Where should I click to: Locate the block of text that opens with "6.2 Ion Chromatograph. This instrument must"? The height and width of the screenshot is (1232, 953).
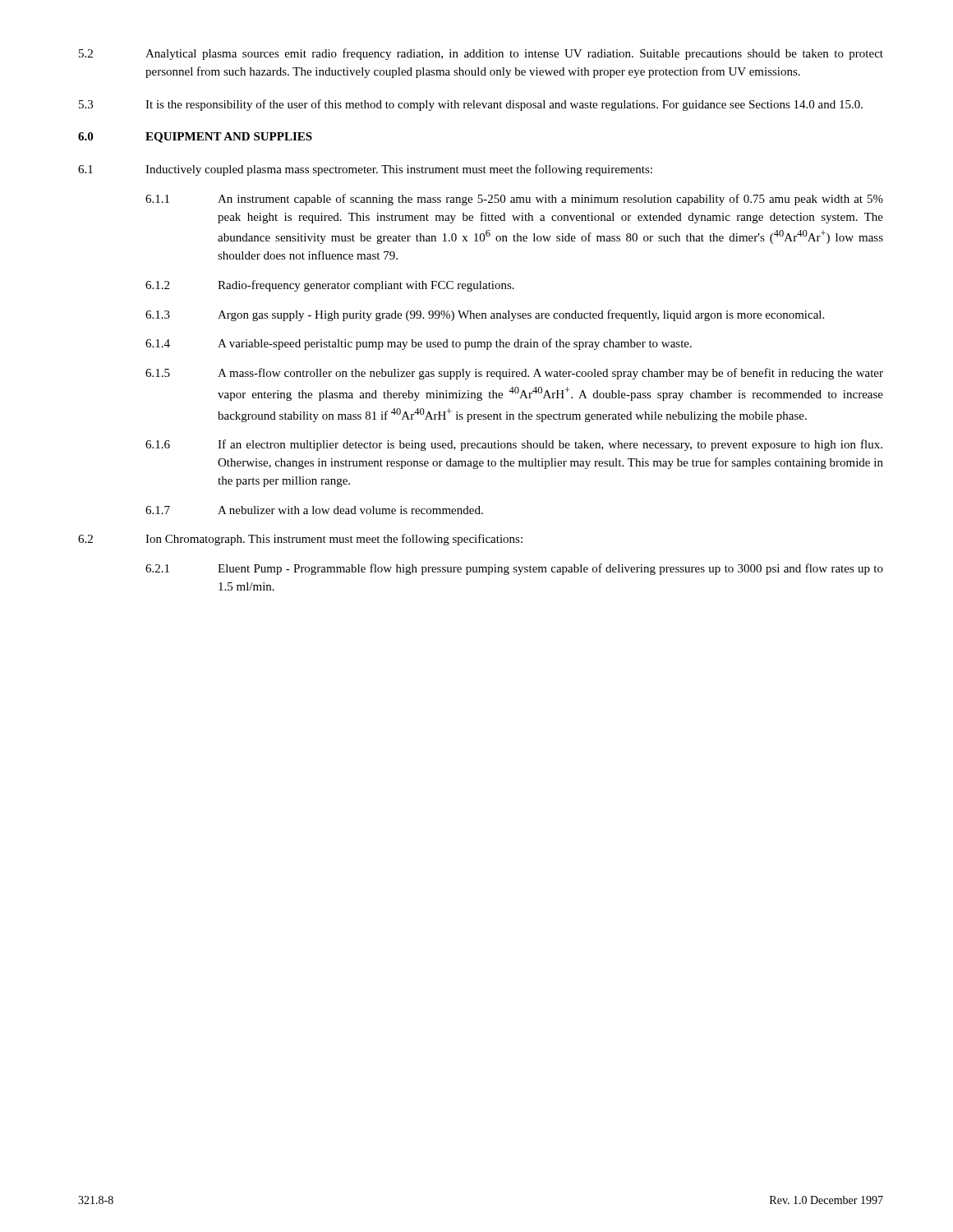(481, 540)
